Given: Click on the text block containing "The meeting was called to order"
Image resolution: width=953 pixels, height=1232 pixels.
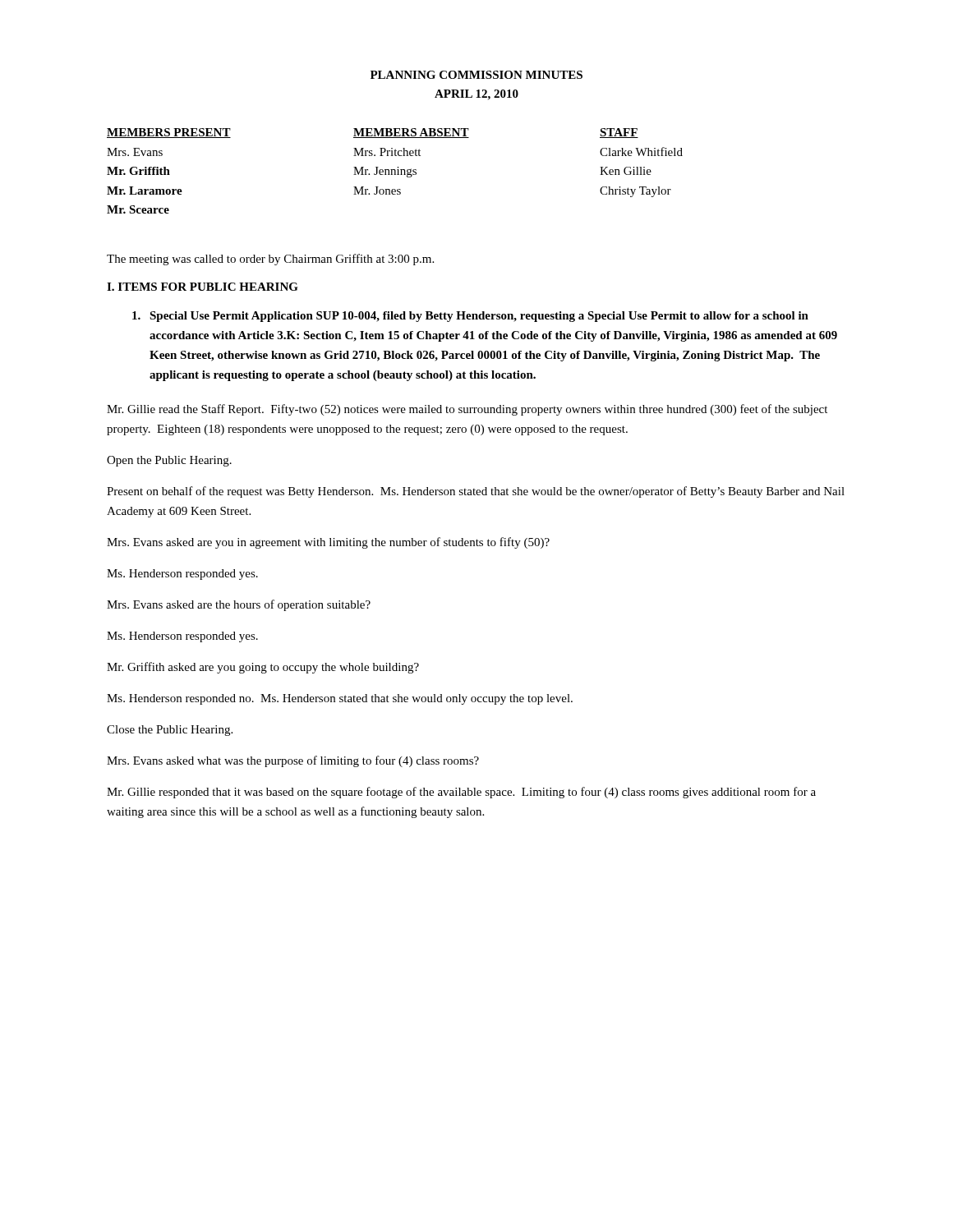Looking at the screenshot, I should [x=271, y=259].
